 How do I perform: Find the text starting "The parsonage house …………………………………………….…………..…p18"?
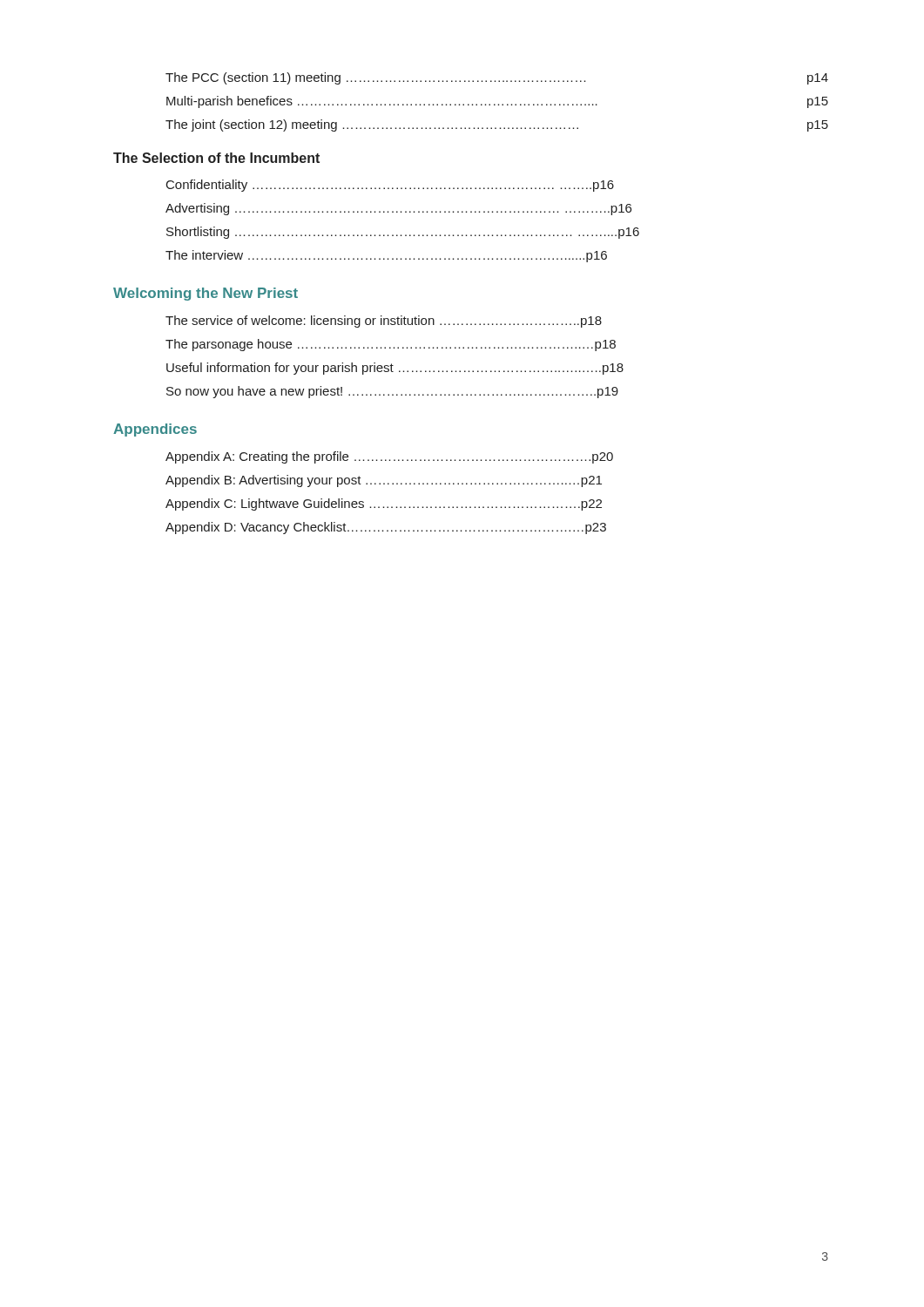click(391, 344)
